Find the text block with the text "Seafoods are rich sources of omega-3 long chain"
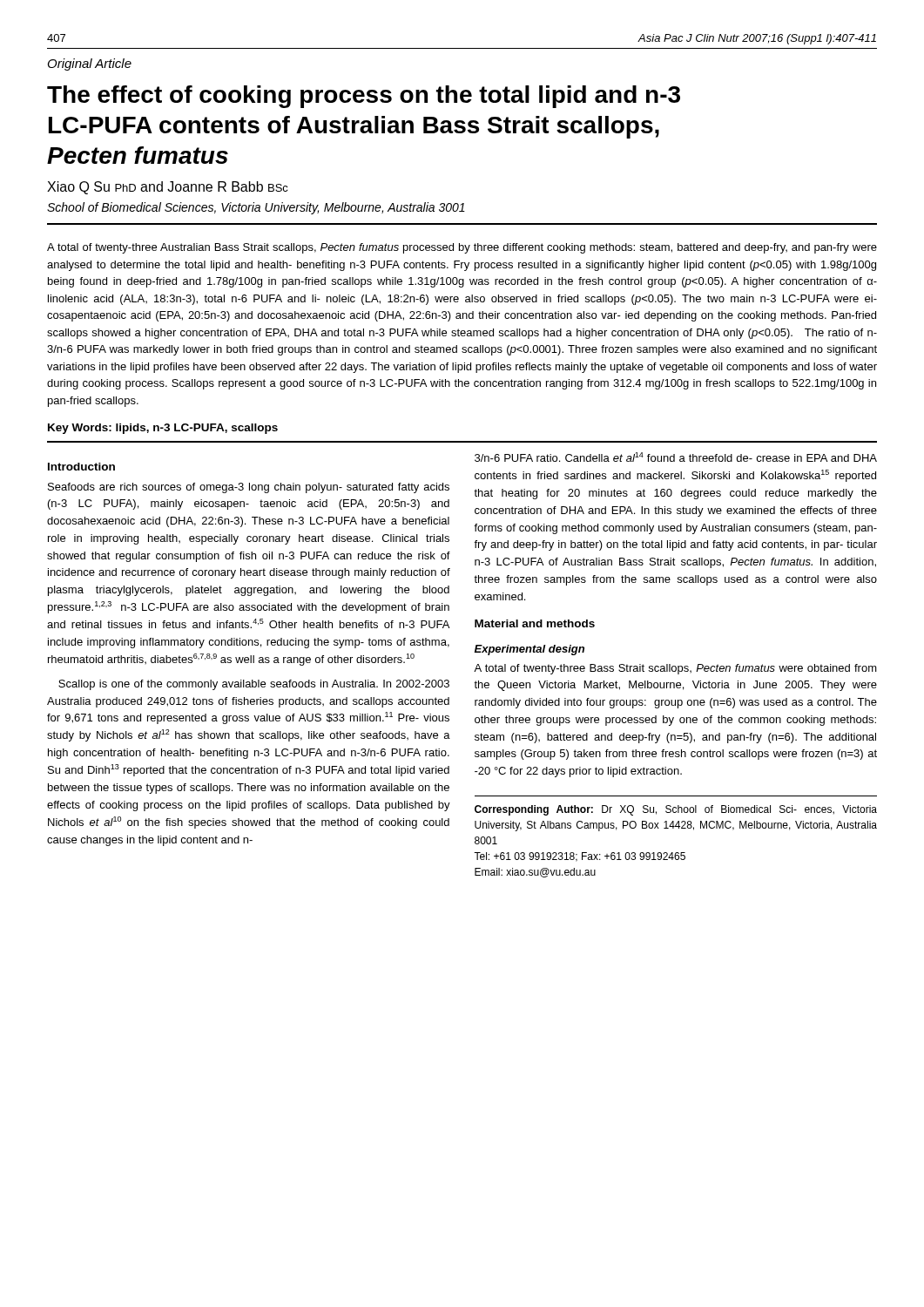Viewport: 924px width, 1307px height. pos(248,573)
